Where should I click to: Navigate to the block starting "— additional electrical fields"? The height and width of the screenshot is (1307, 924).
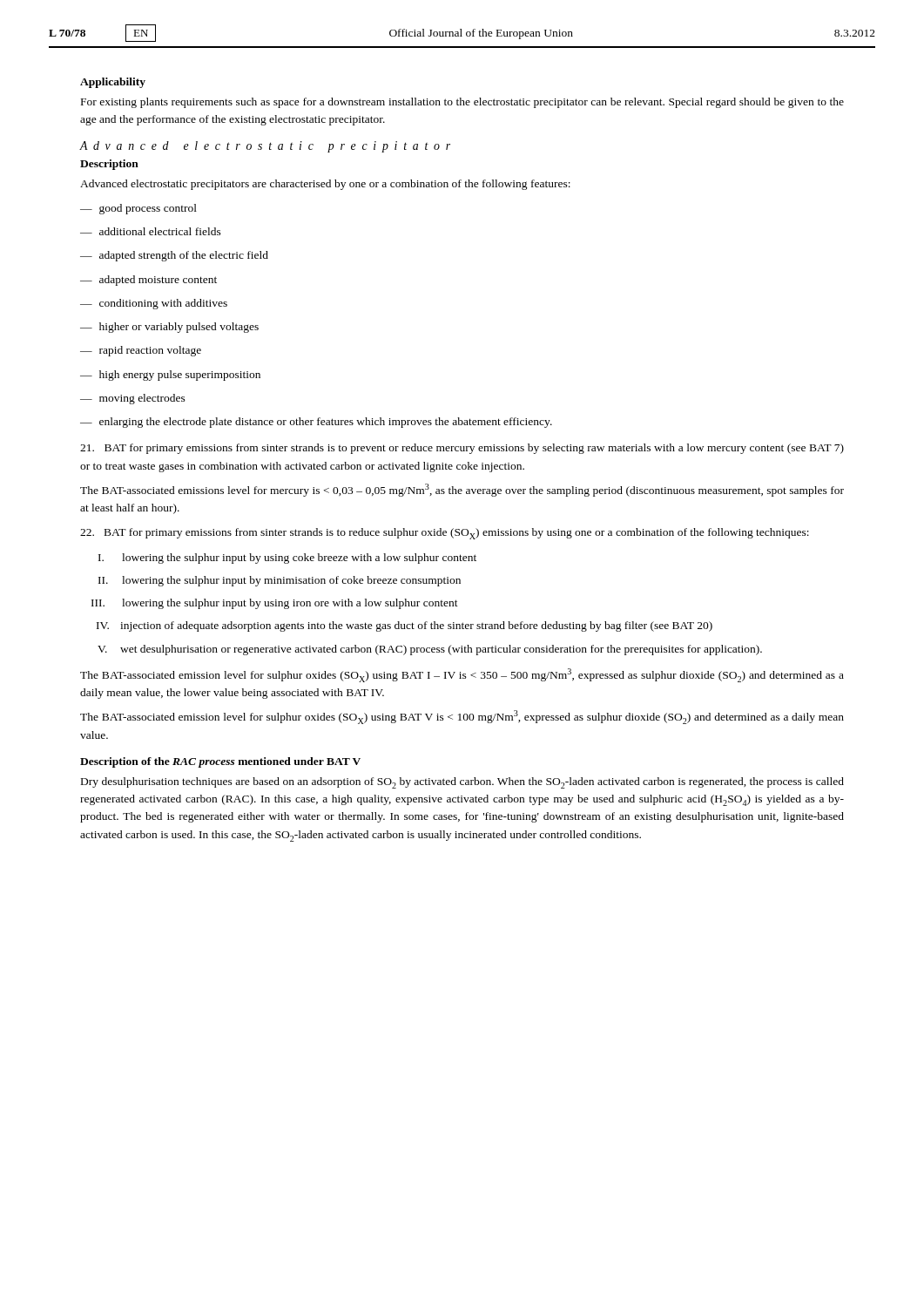click(x=151, y=232)
